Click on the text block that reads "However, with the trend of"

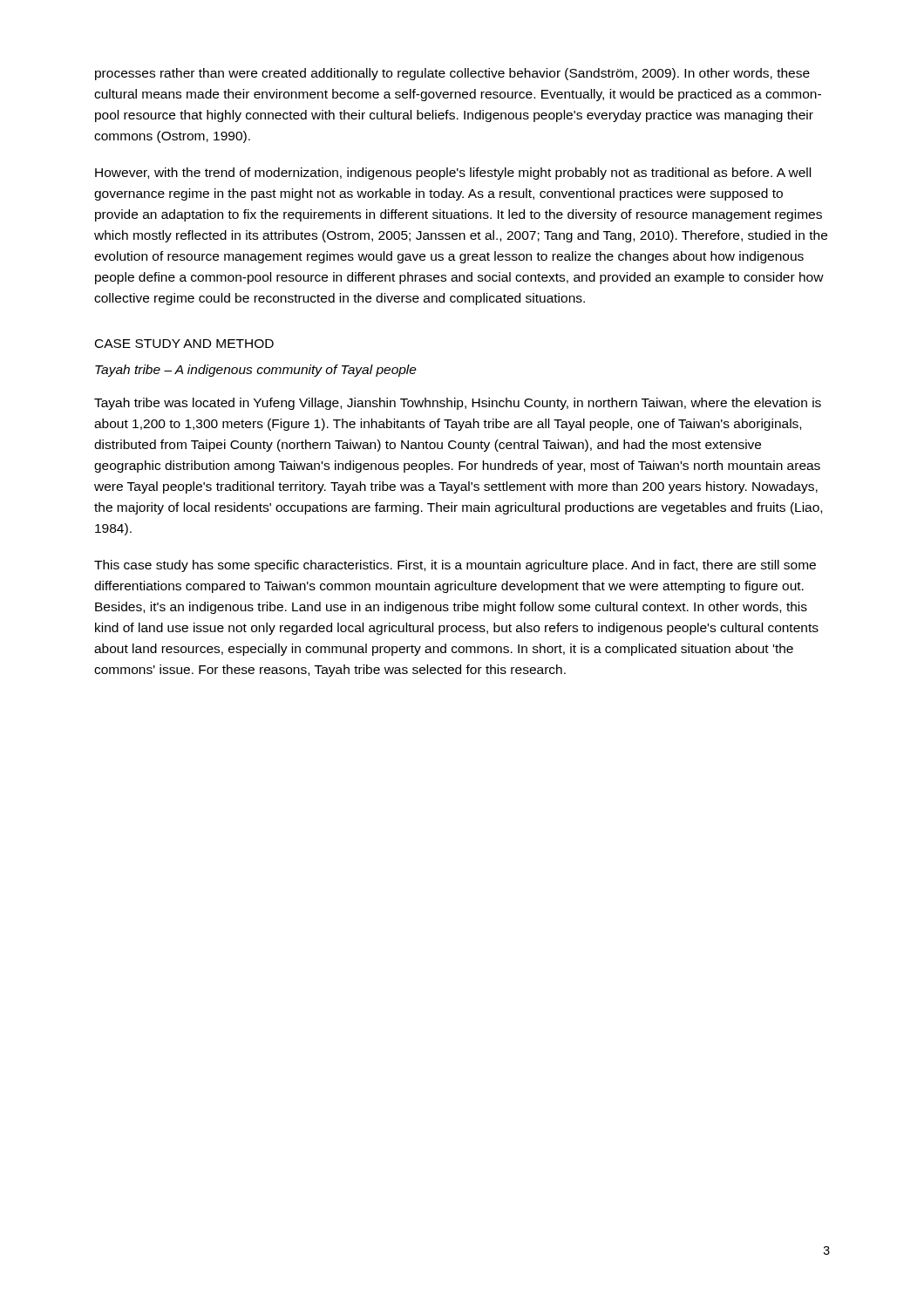461,235
